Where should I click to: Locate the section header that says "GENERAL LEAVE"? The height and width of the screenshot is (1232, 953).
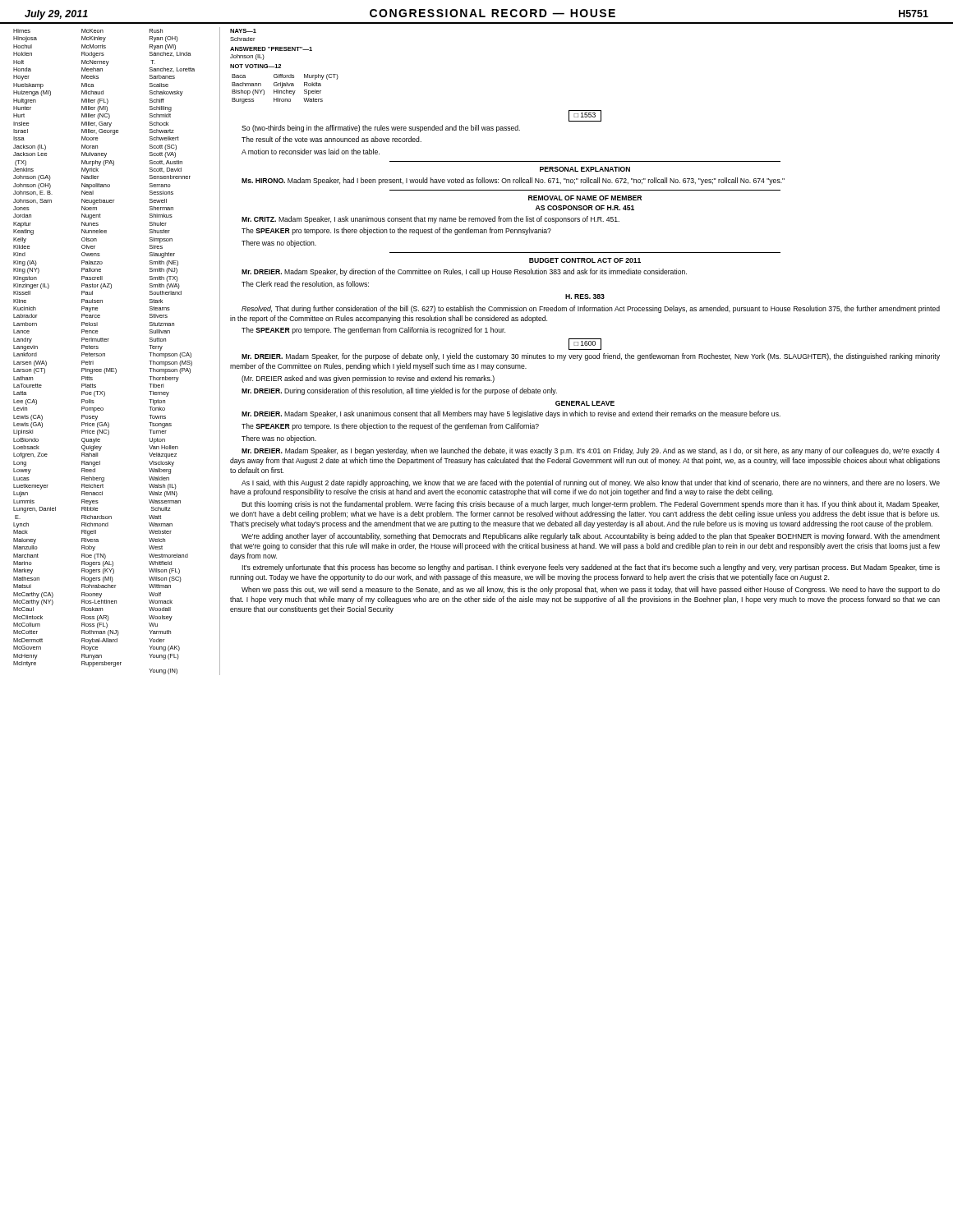[x=585, y=403]
